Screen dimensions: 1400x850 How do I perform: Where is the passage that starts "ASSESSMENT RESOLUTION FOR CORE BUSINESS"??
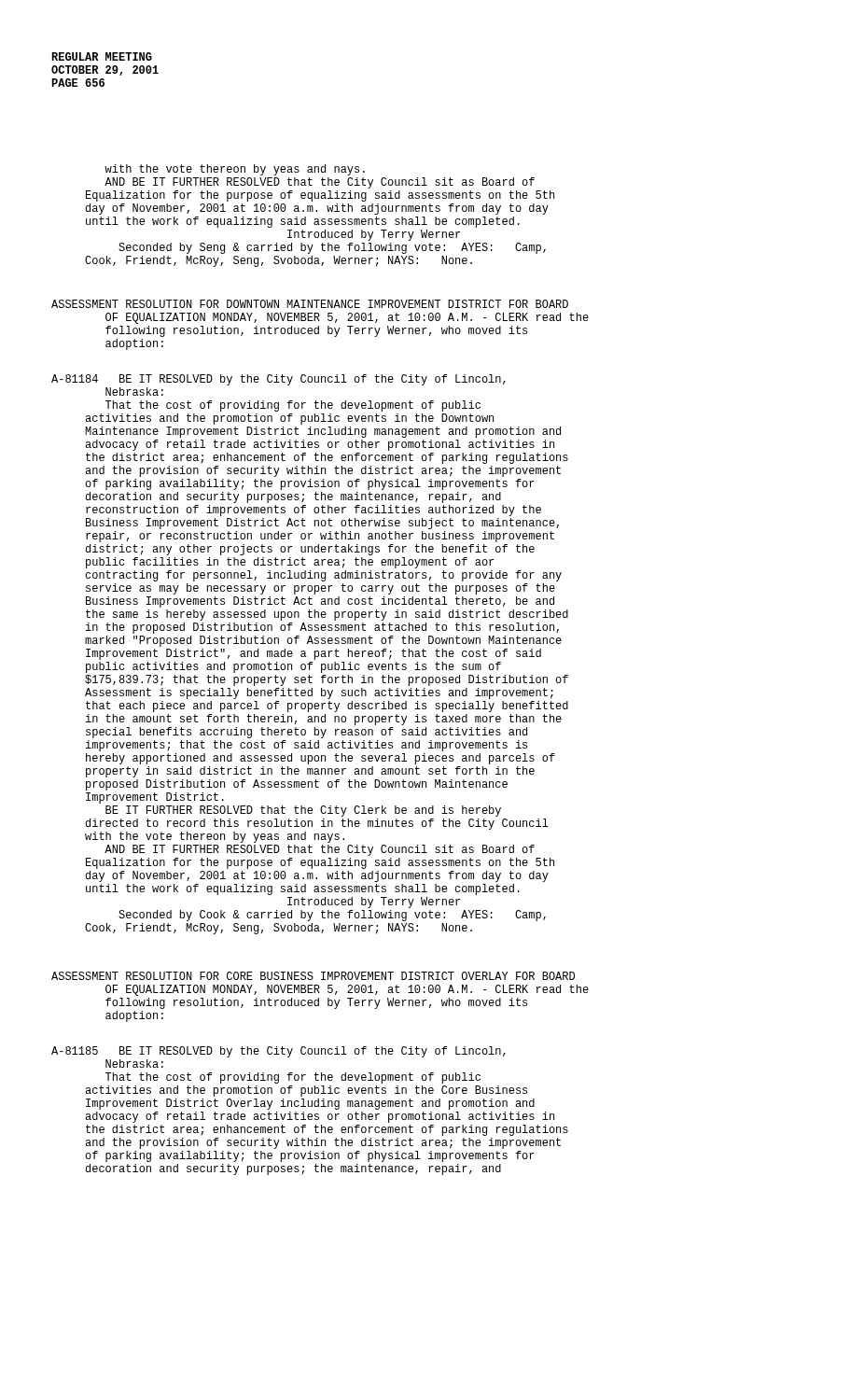(x=425, y=997)
